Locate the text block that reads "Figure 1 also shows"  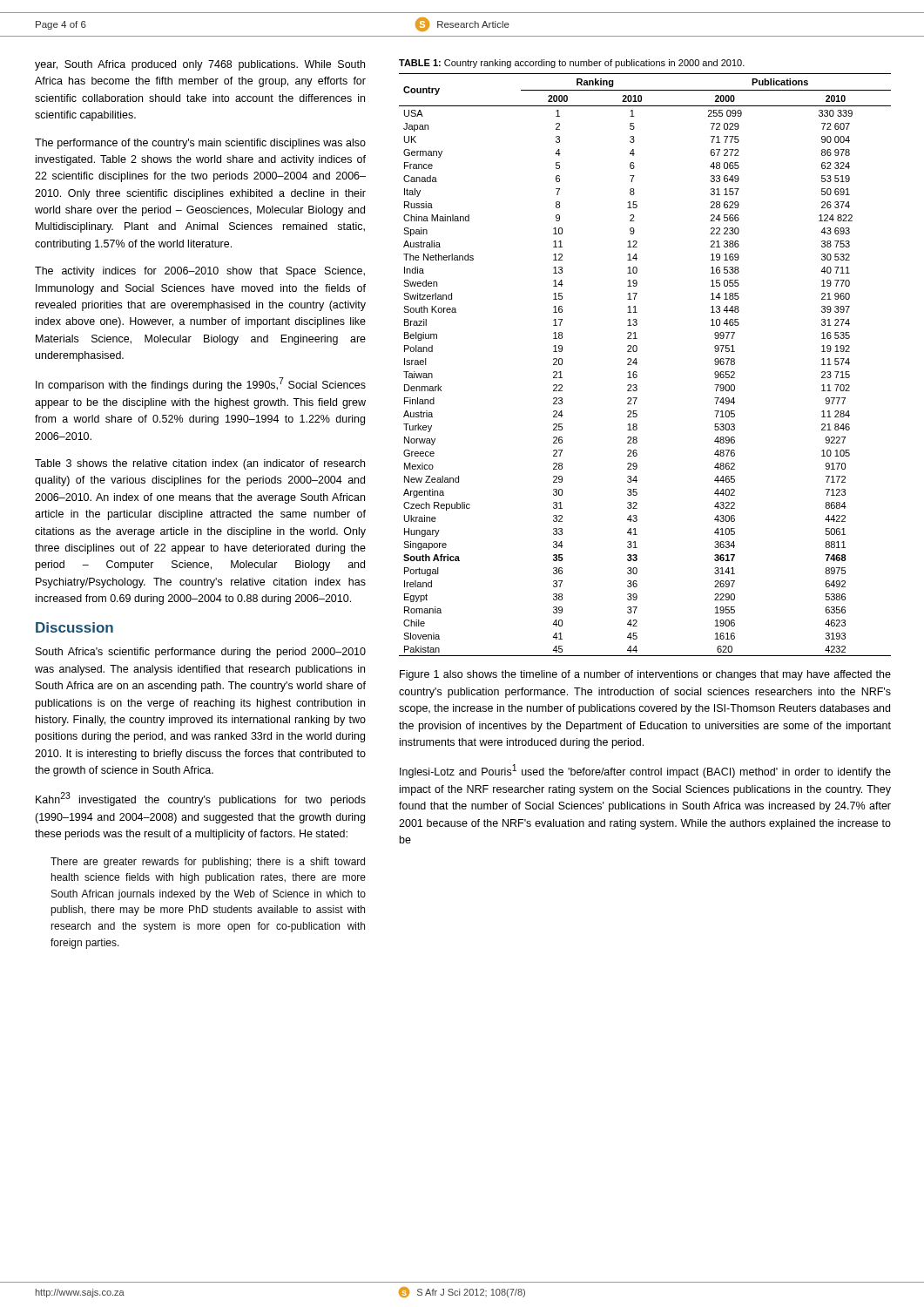(645, 709)
